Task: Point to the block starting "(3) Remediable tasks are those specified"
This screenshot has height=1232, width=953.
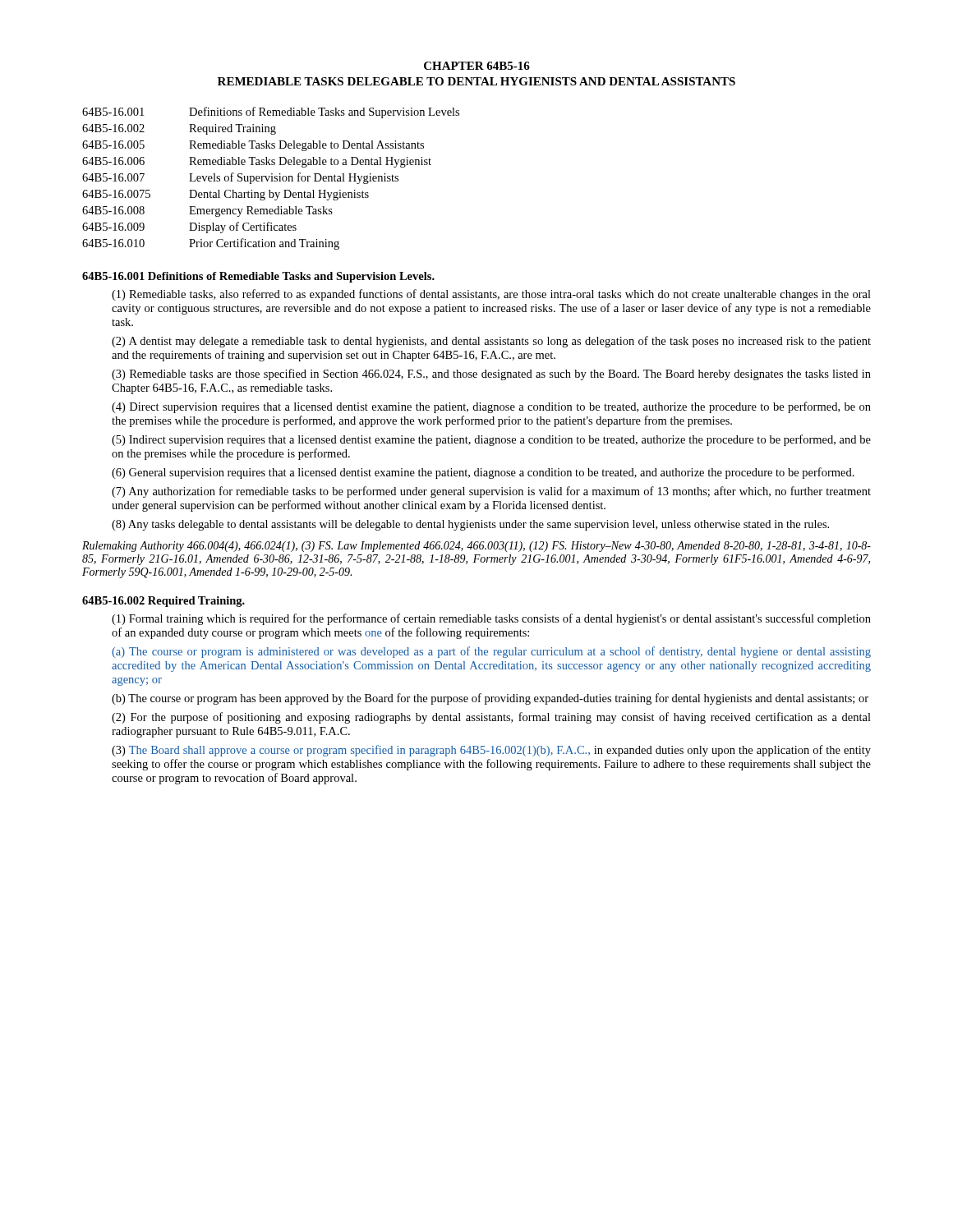Action: 491,381
